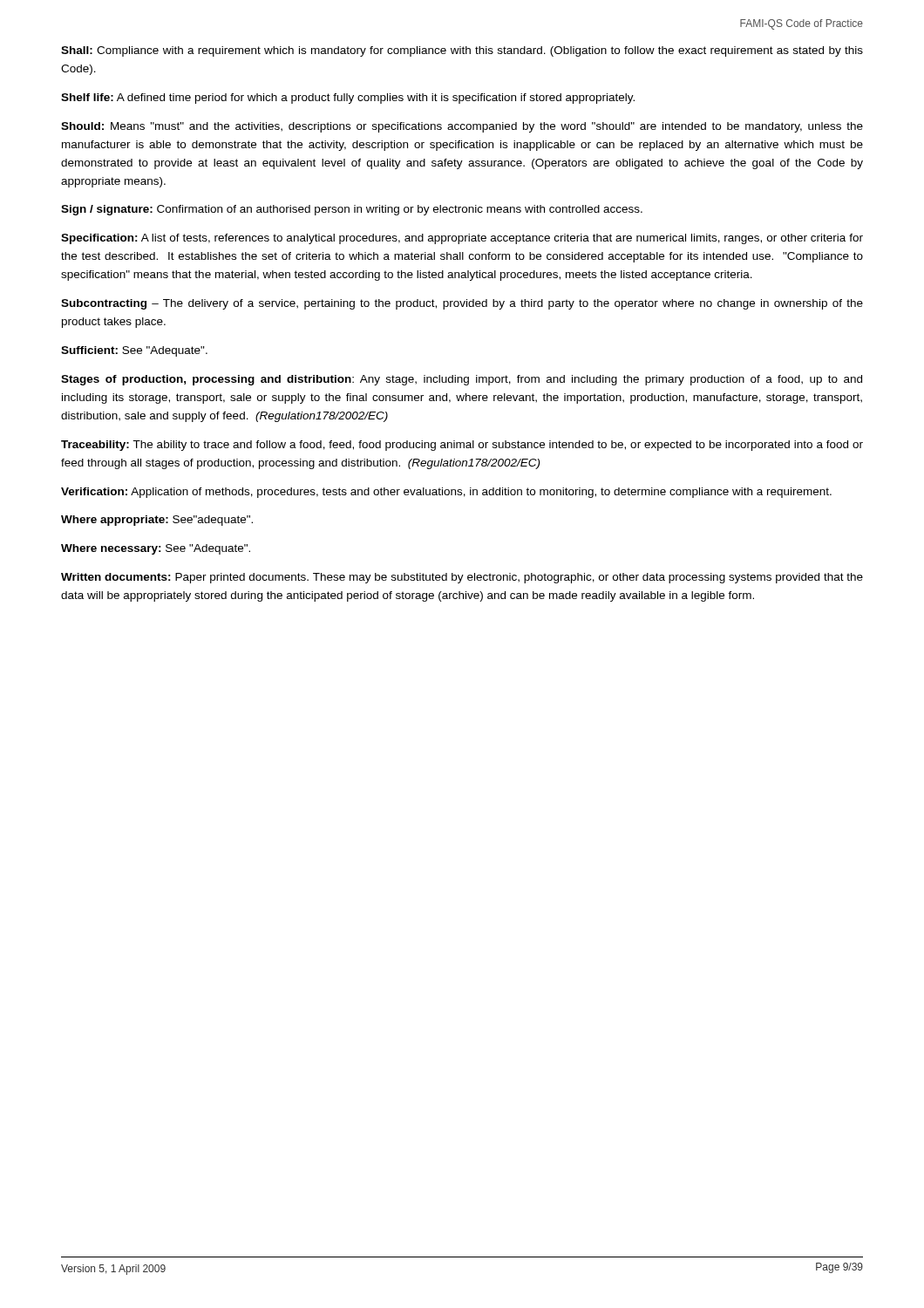Image resolution: width=924 pixels, height=1308 pixels.
Task: Select the text that says "Where appropriate: See"adequate"."
Action: (x=157, y=520)
